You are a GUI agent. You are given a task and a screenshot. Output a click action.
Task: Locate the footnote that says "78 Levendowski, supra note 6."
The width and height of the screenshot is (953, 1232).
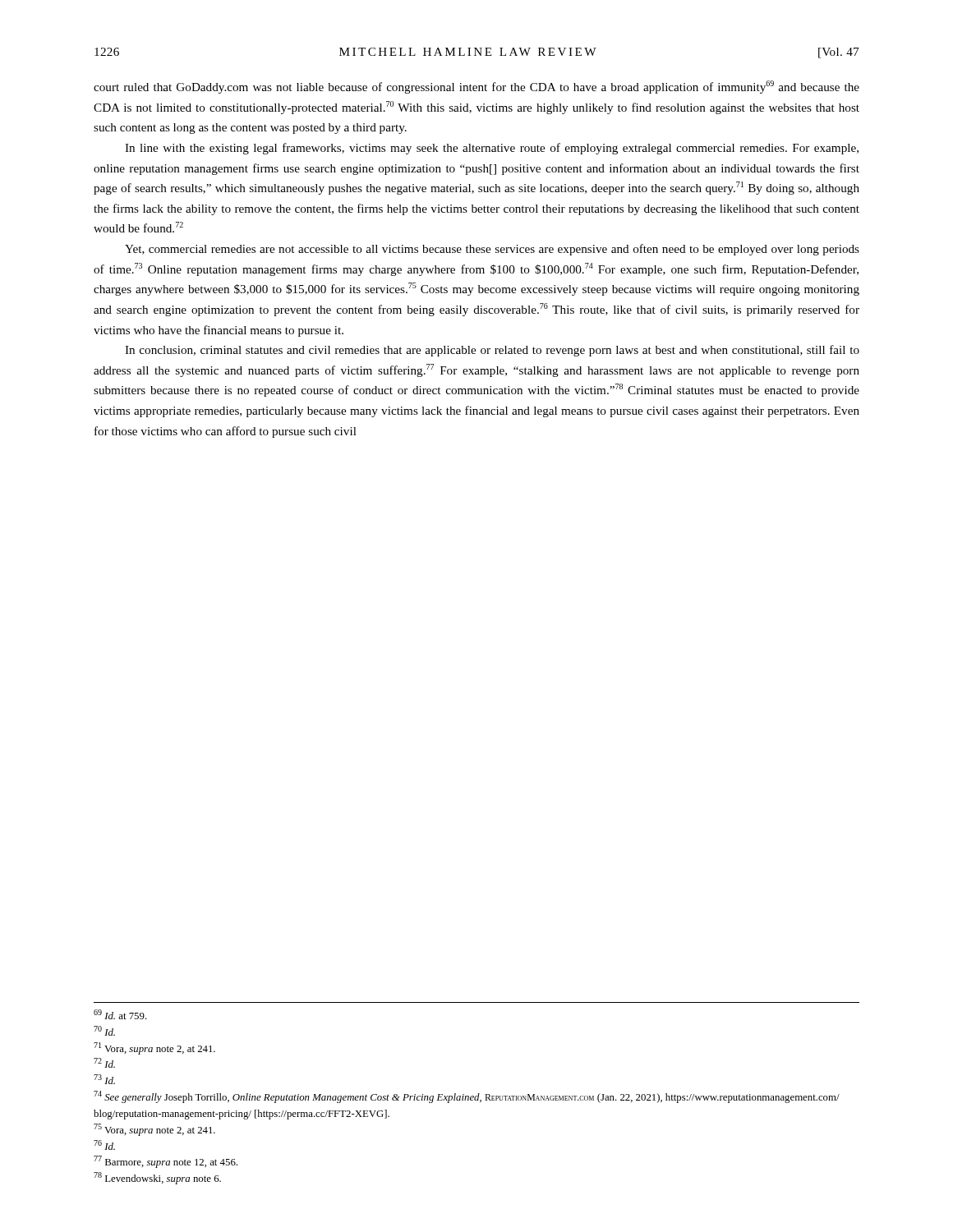157,1178
